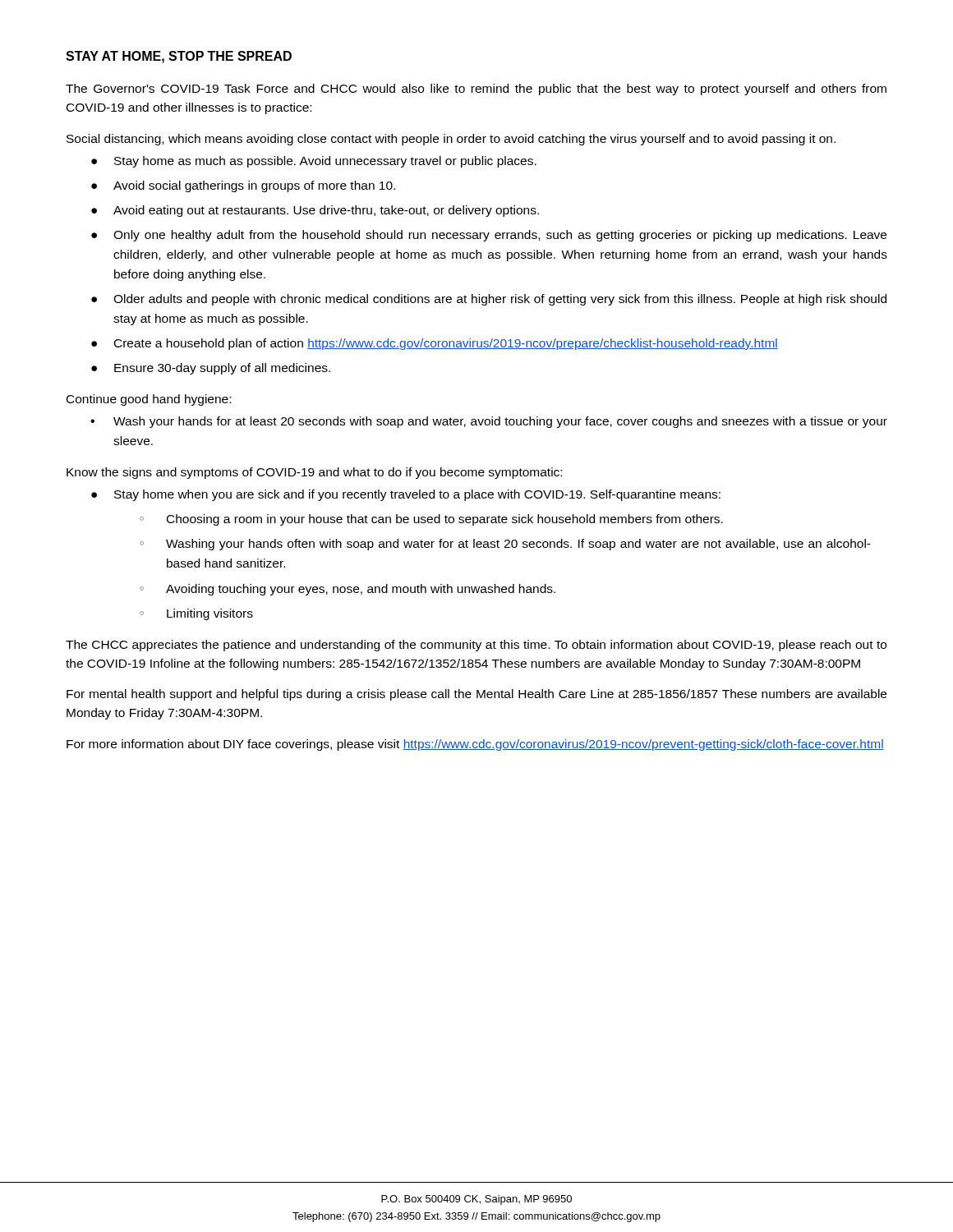Find the passage starting "● Avoid eating out at"
The height and width of the screenshot is (1232, 953).
coord(489,210)
